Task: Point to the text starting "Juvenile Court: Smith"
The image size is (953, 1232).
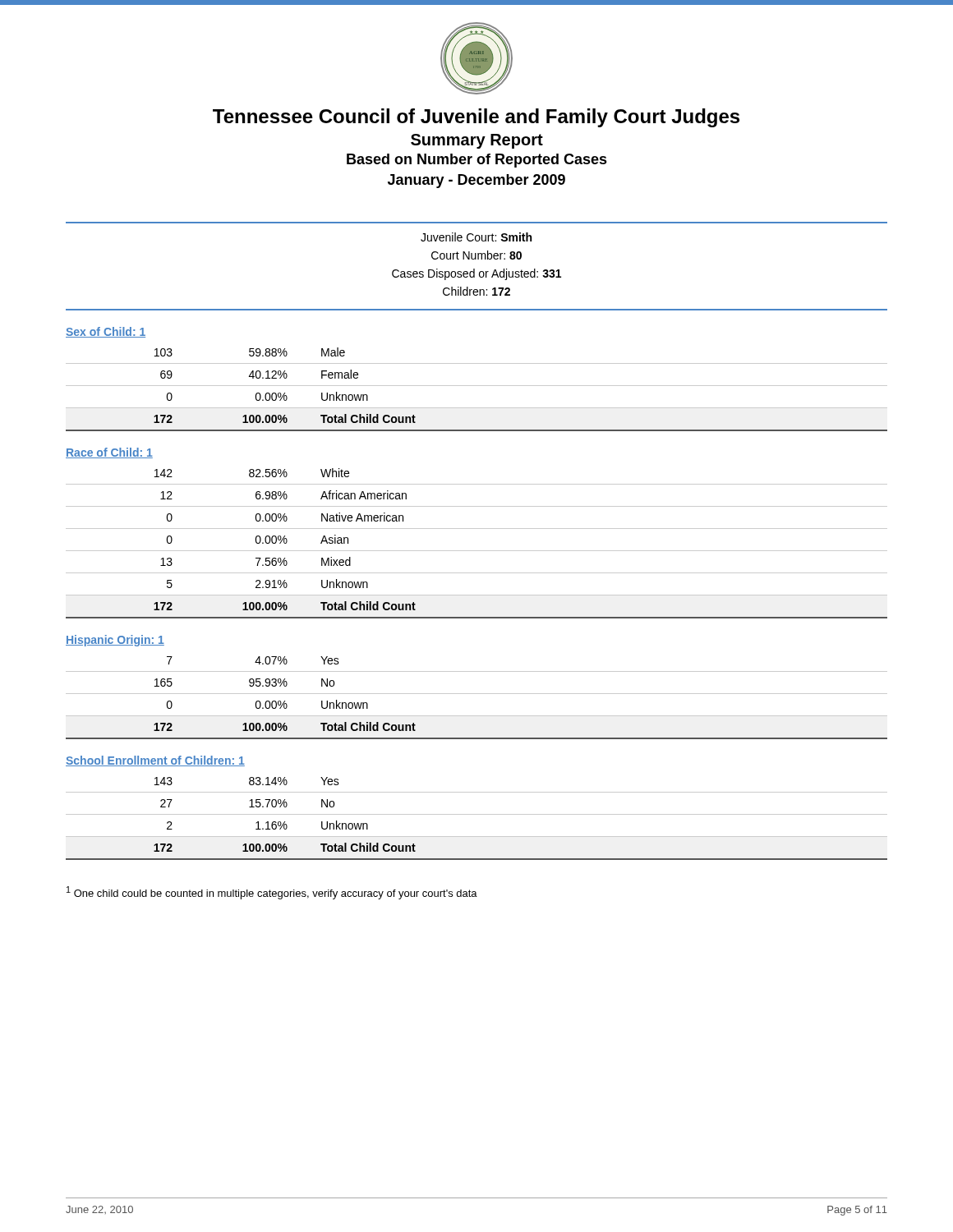Action: pos(476,237)
